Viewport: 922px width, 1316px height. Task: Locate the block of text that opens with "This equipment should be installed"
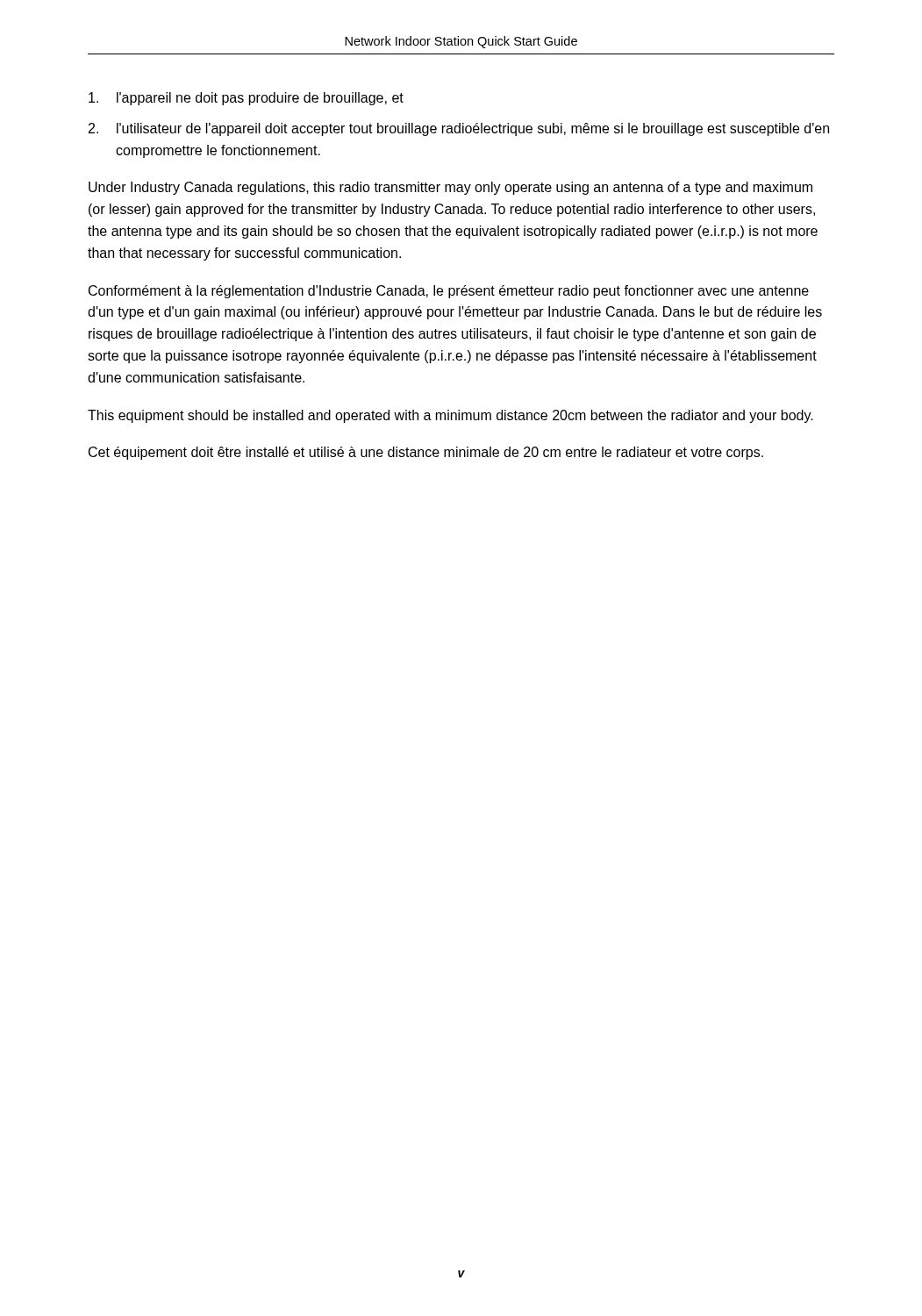451,415
